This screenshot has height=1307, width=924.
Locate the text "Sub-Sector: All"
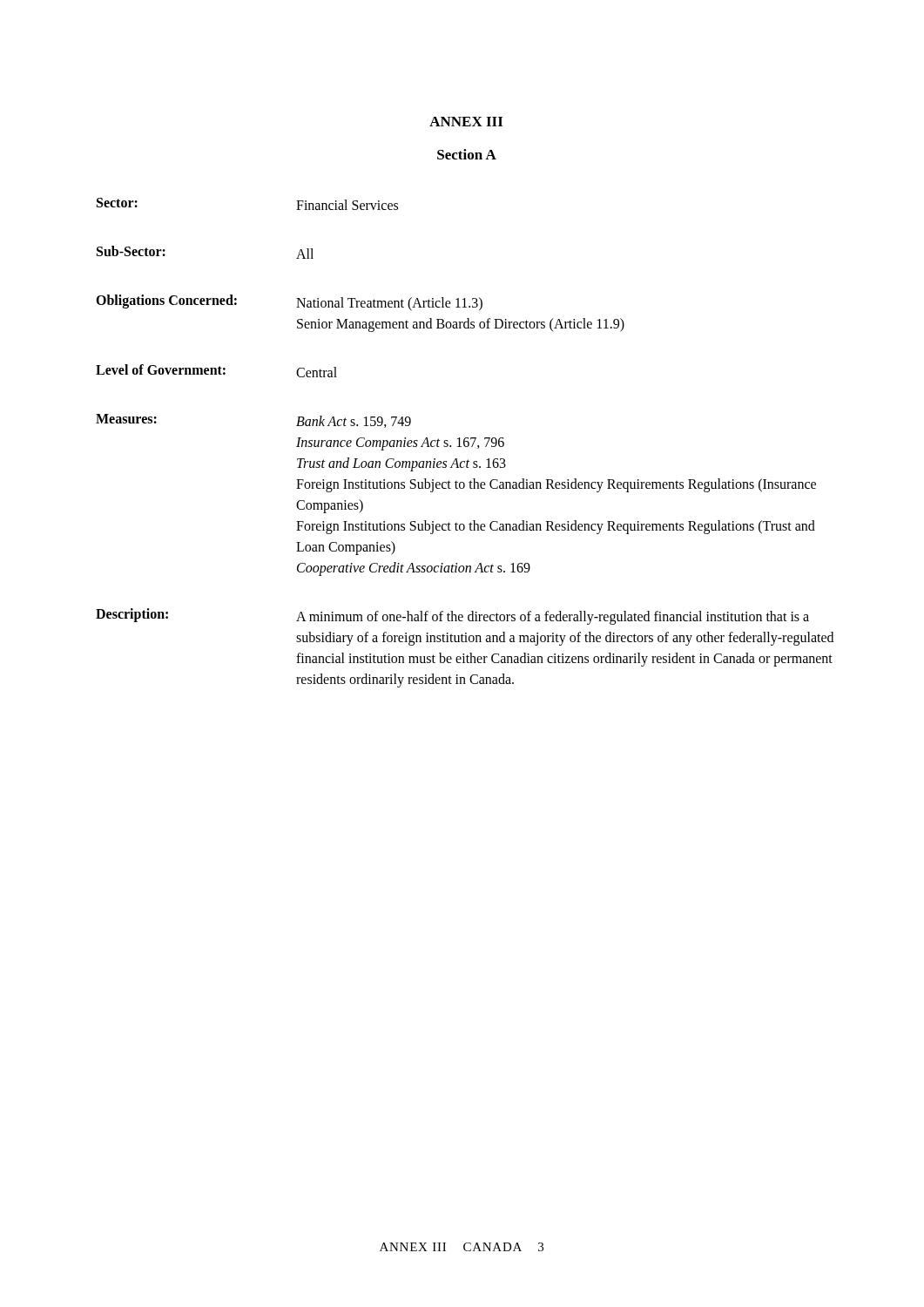(x=128, y=252)
